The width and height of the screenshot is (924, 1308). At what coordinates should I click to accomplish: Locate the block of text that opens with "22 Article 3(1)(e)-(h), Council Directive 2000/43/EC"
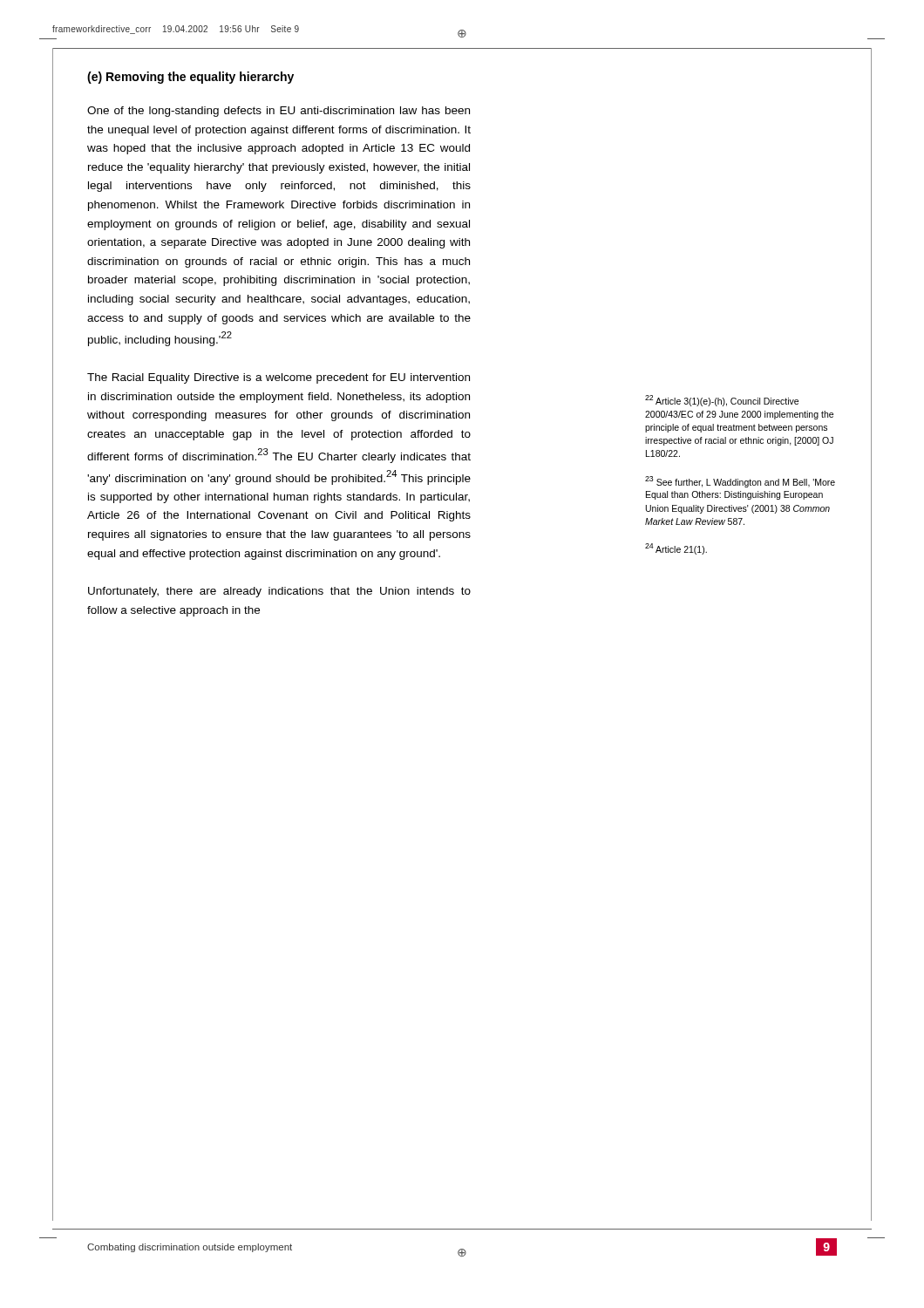[x=739, y=426]
